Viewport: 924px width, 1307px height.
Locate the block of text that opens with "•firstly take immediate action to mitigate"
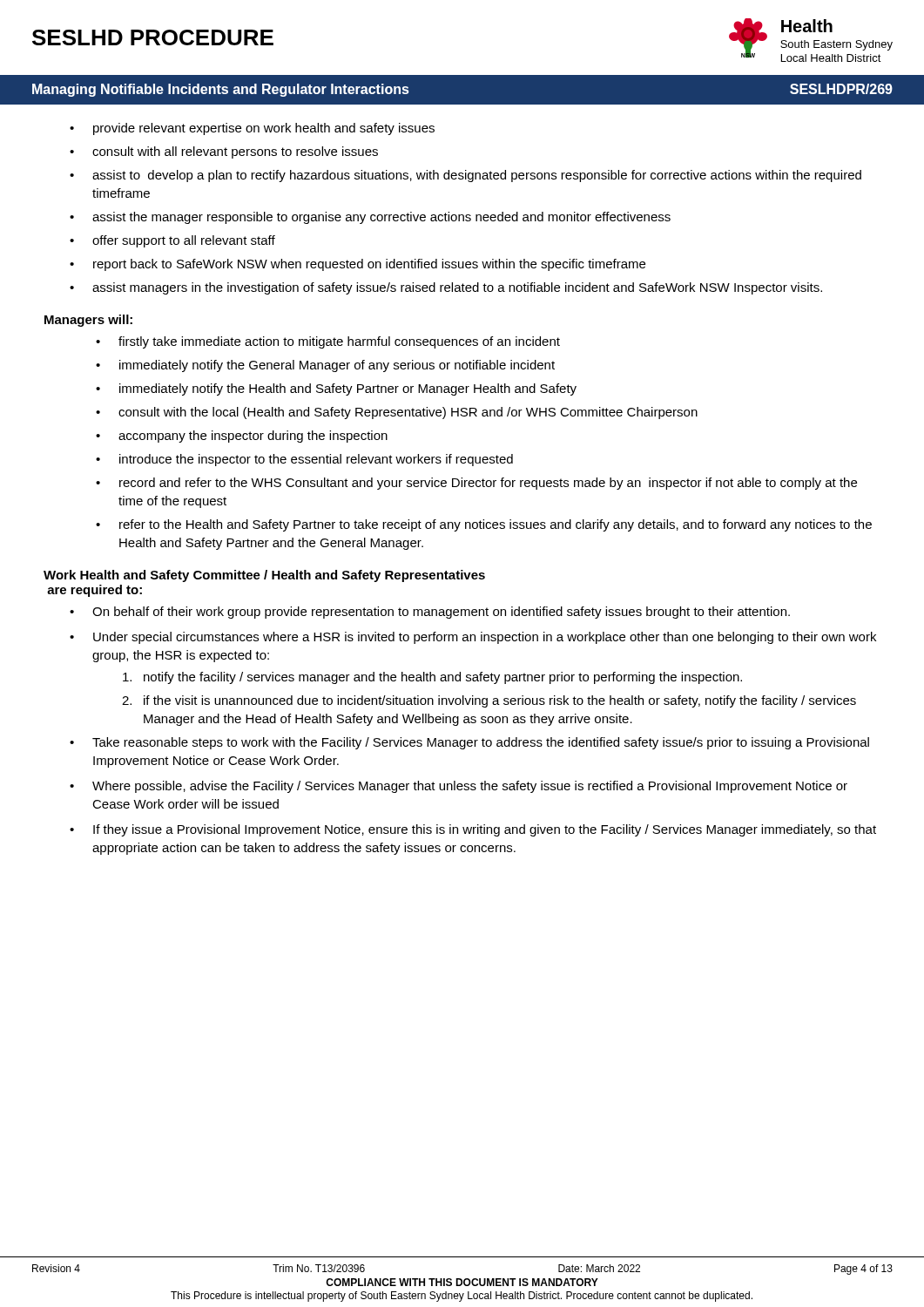coord(328,341)
